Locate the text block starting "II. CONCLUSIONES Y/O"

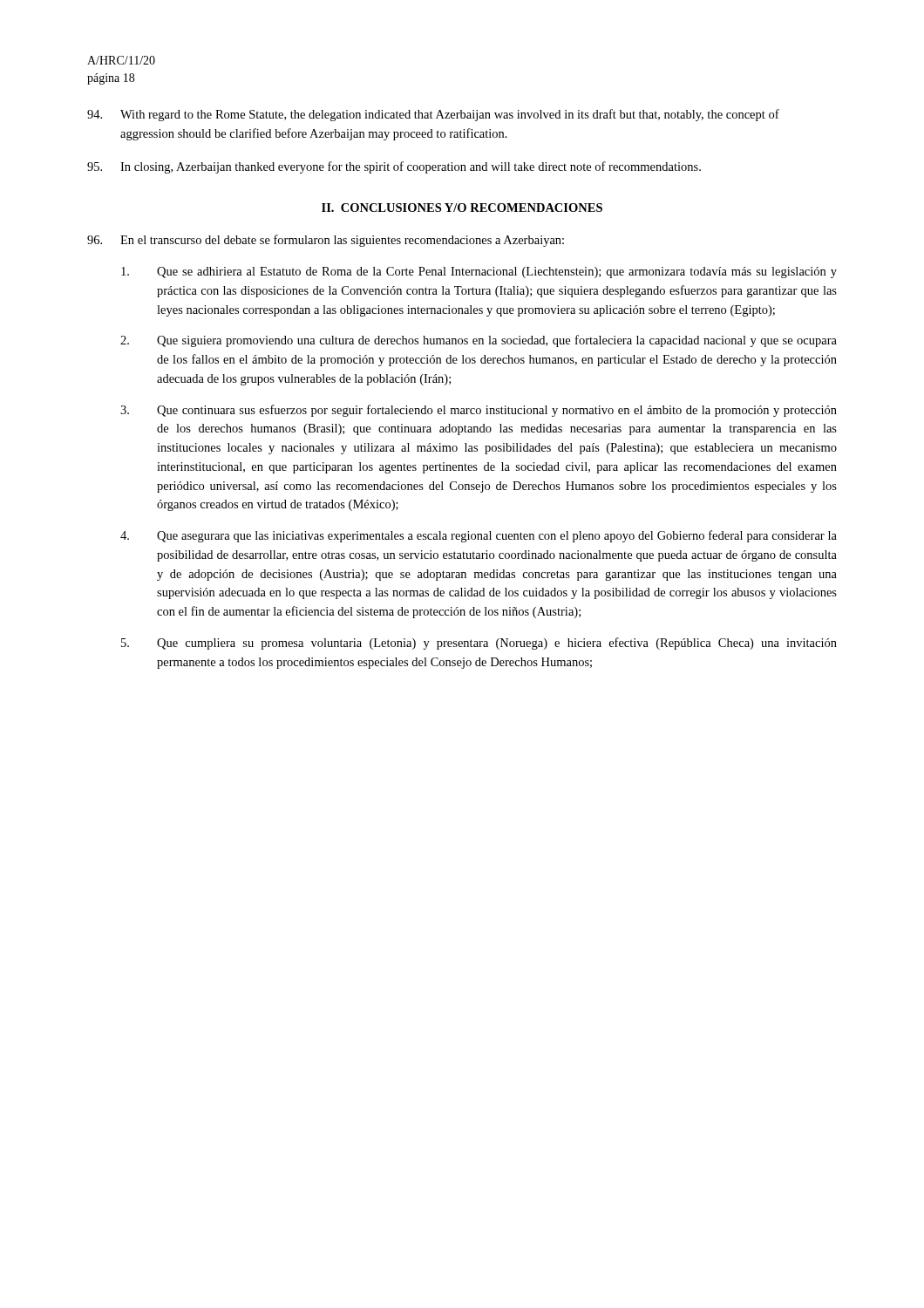462,208
